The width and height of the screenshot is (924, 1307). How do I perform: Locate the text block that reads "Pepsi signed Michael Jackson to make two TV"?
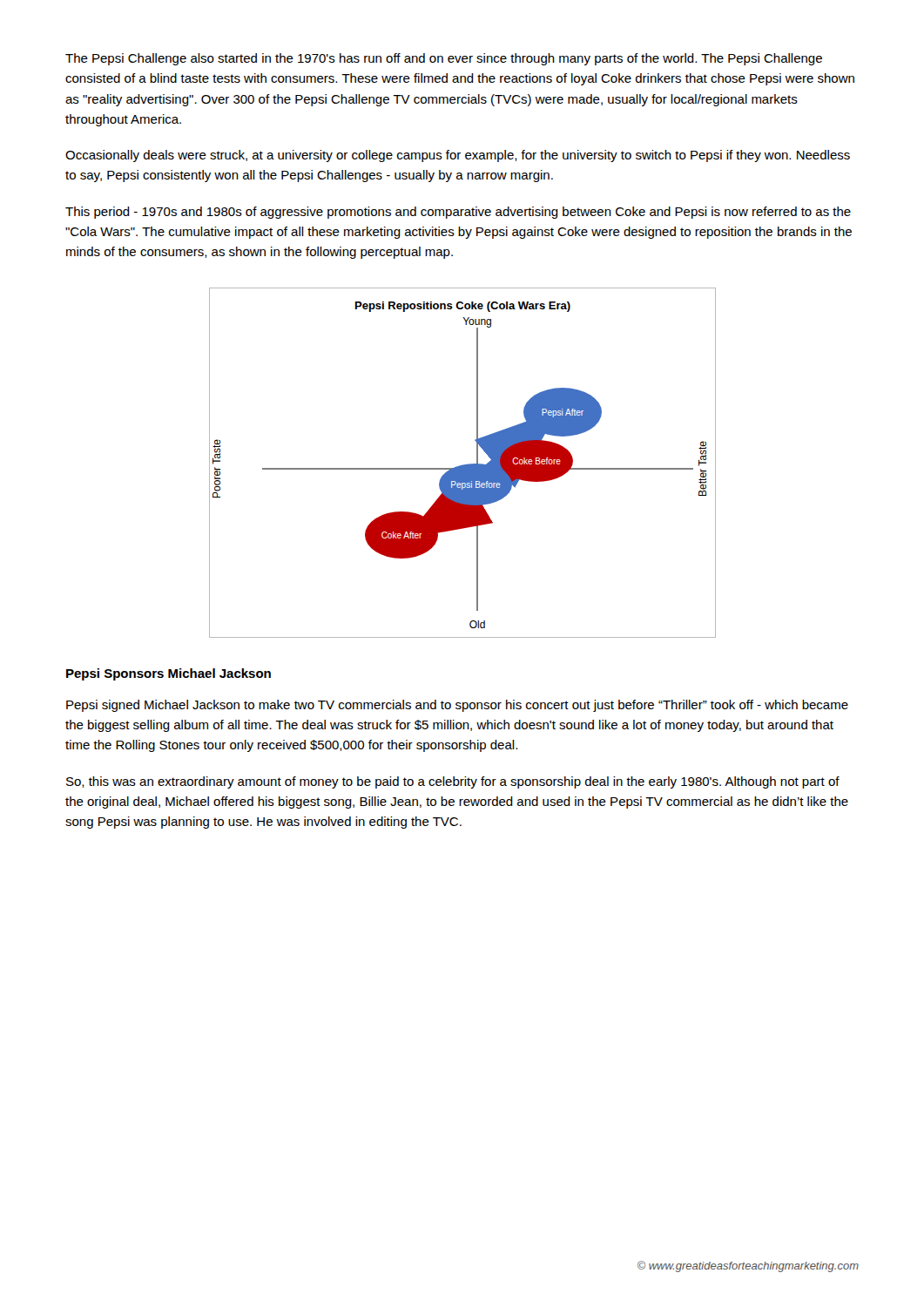point(457,725)
